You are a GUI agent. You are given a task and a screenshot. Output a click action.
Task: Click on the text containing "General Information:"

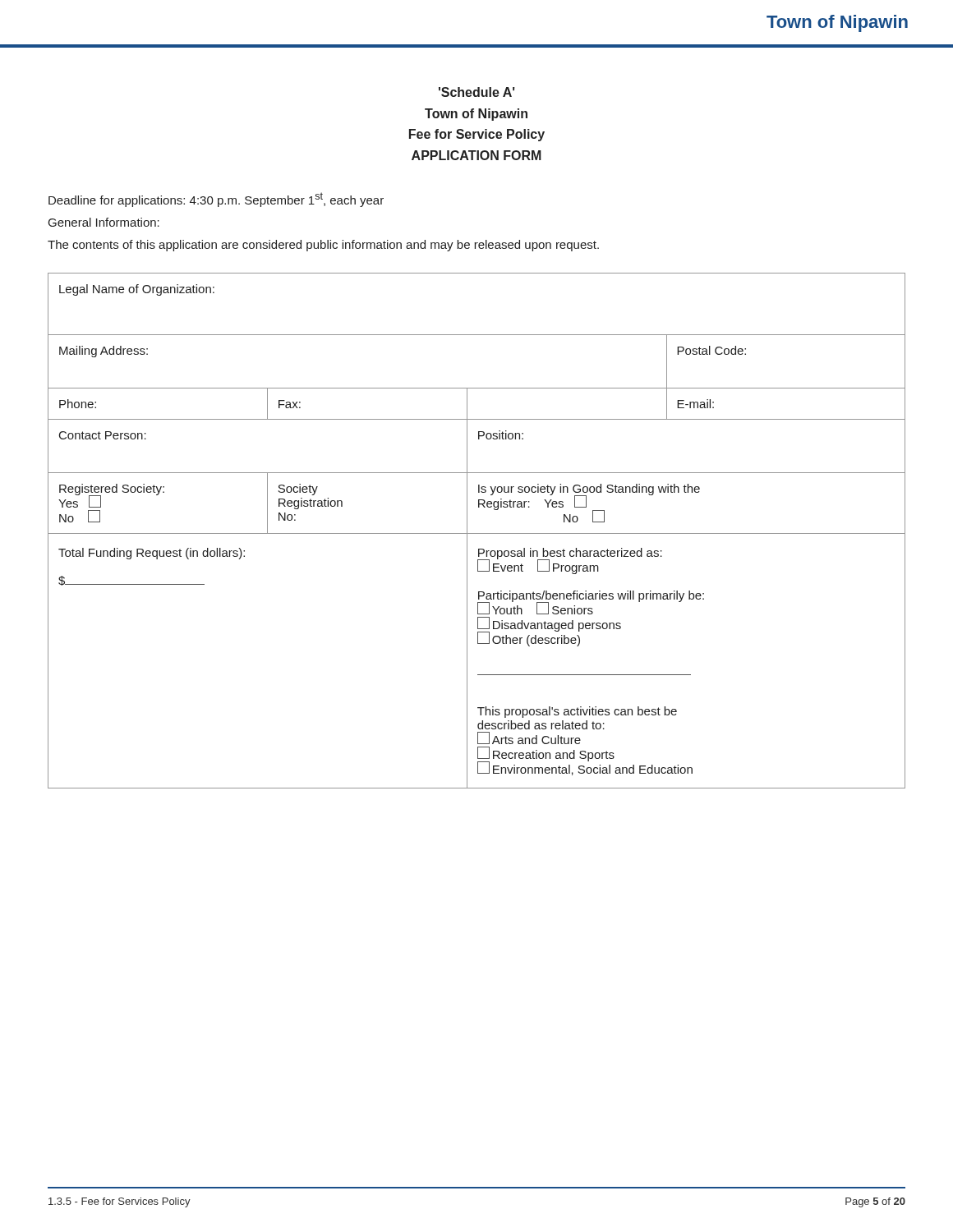click(104, 222)
